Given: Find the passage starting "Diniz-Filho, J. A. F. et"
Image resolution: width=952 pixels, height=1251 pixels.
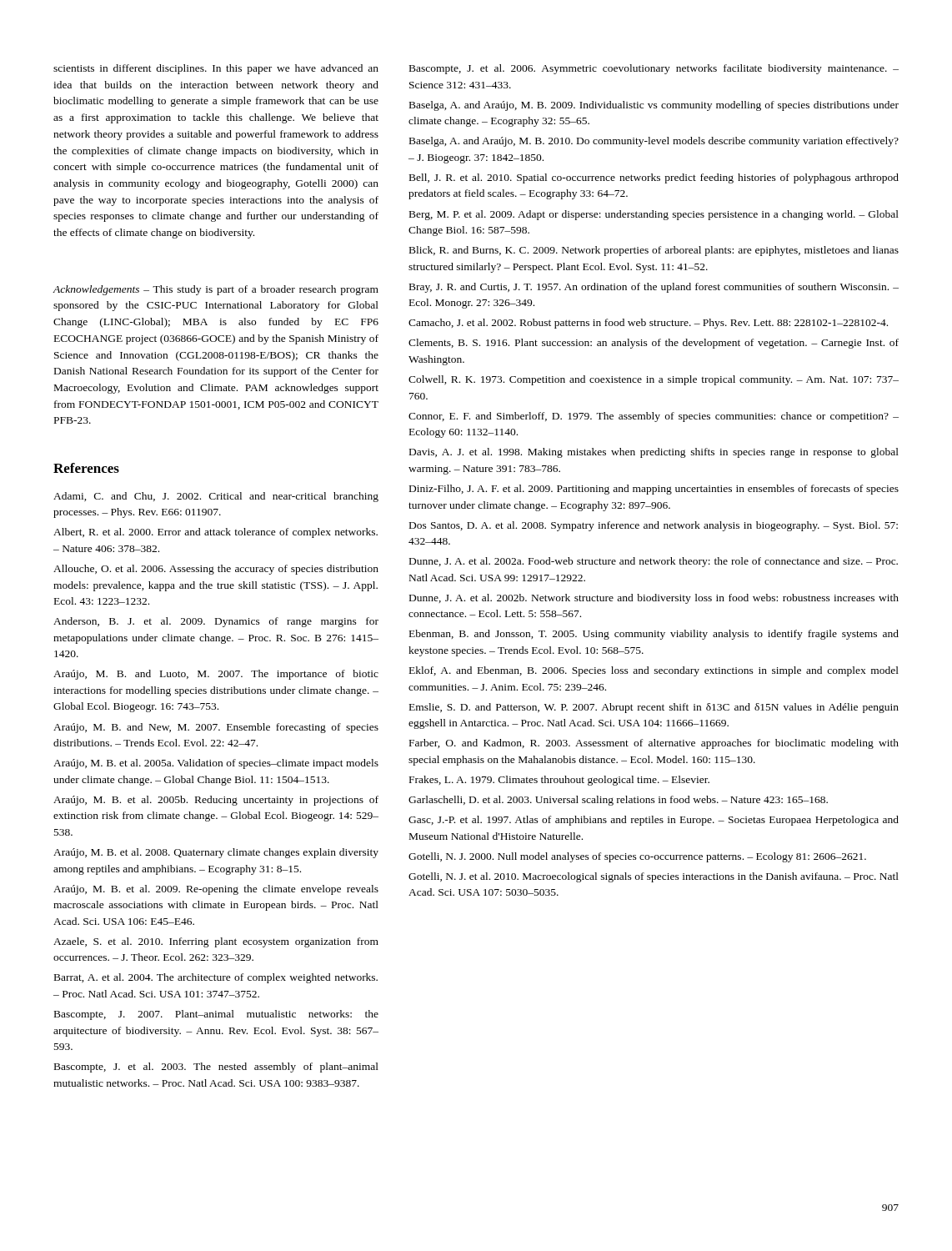Looking at the screenshot, I should point(654,496).
